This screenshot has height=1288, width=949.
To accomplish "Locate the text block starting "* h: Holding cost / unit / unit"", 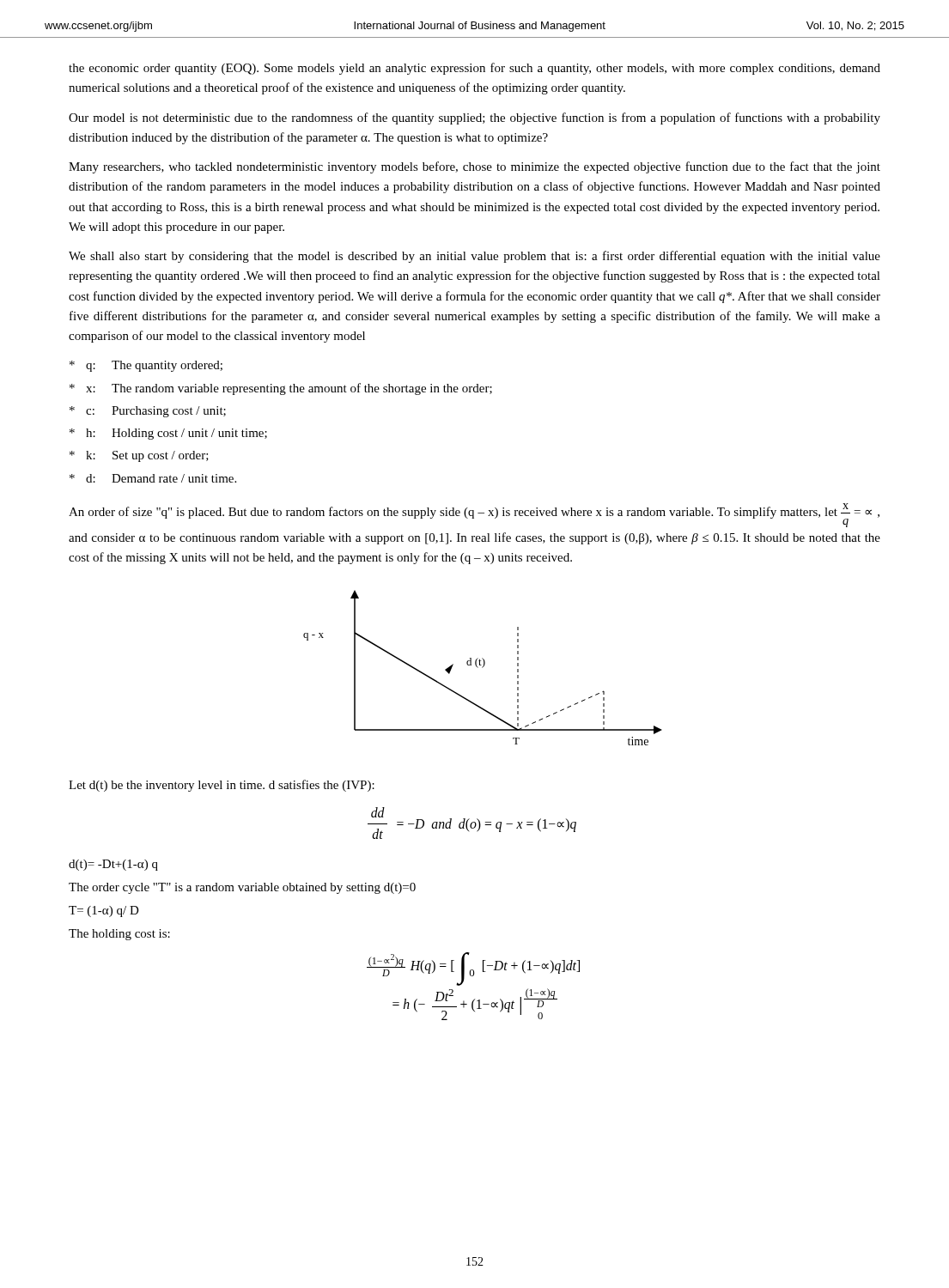I will pos(168,433).
